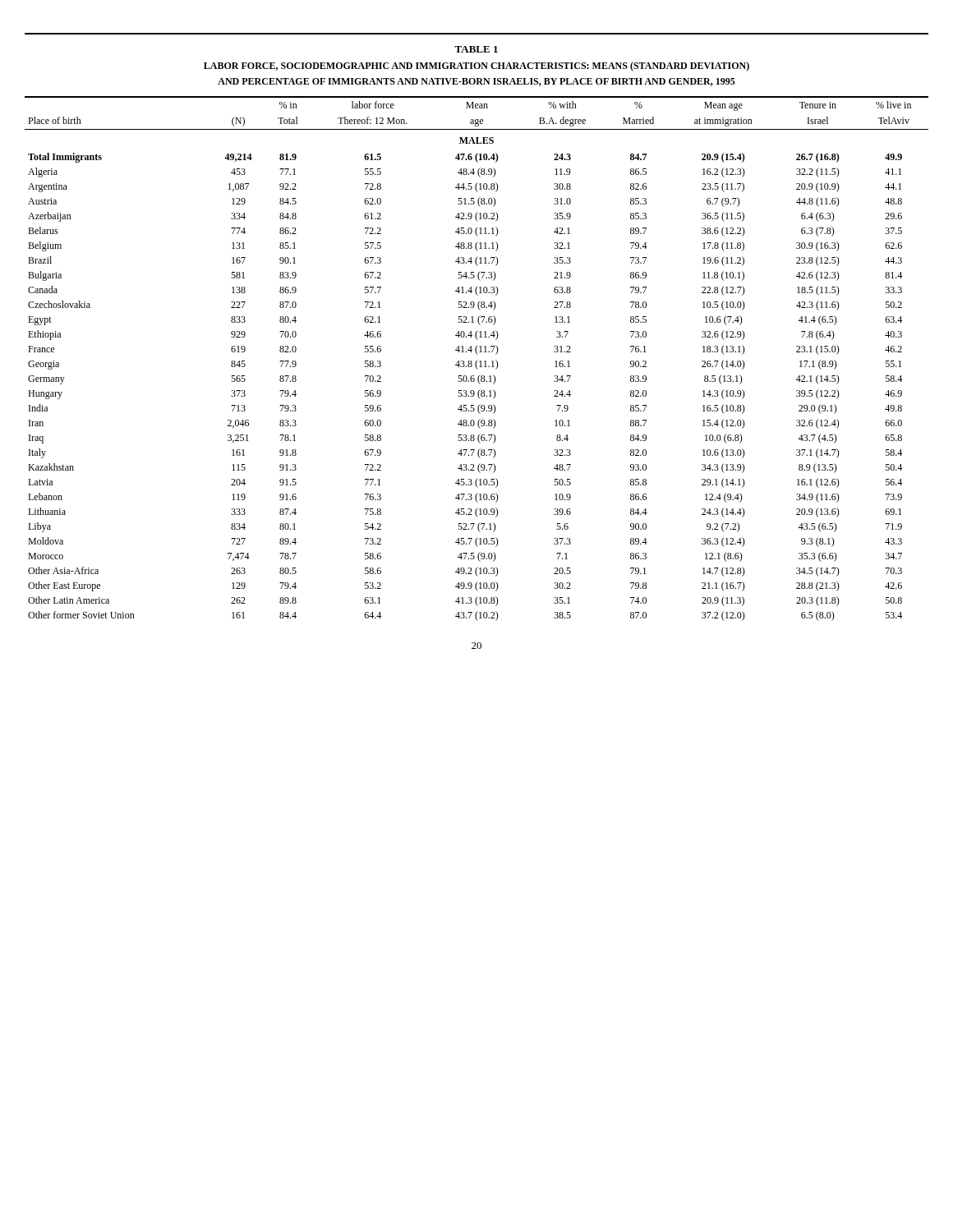Click on the title containing "LABOR FORCE, SOCIODEMOGRAPHIC AND IMMIGRATION CHARACTERISTICS: MEANS (STANDARD"
This screenshot has height=1232, width=953.
click(476, 66)
